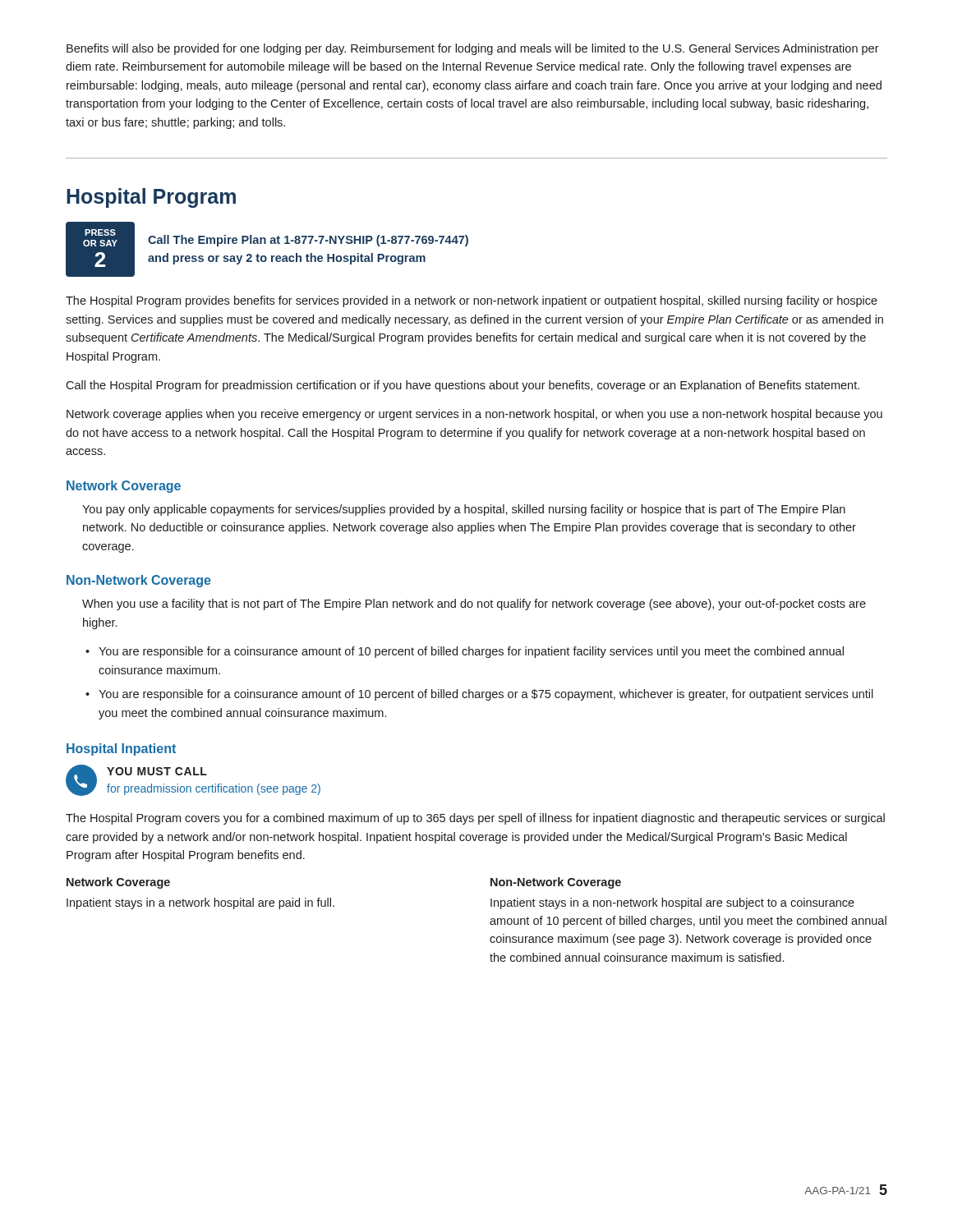953x1232 pixels.
Task: Point to the text starting "YOU MUST CALL for preadmission certification"
Action: pyautogui.click(x=193, y=780)
